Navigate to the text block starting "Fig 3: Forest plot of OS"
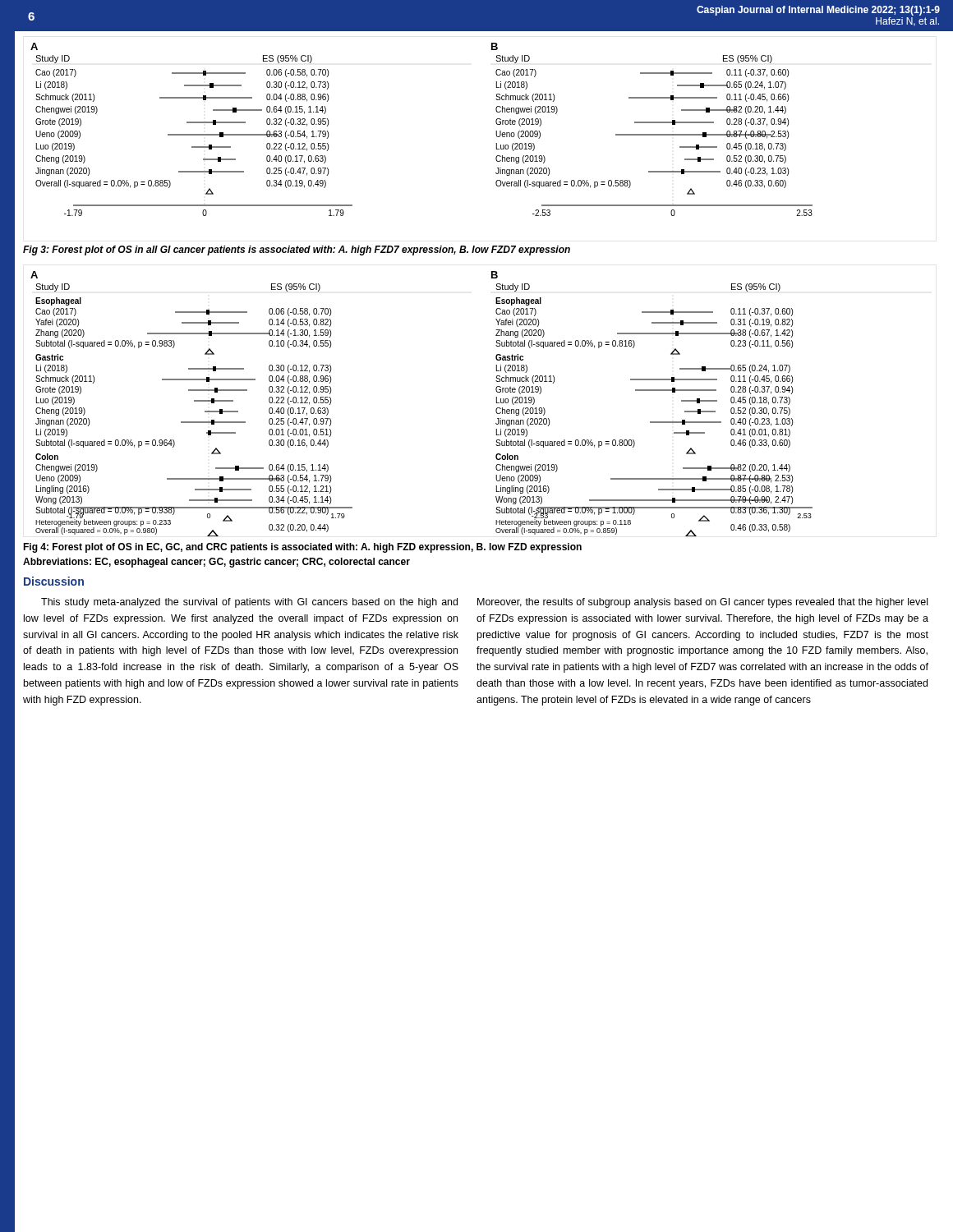 297,250
